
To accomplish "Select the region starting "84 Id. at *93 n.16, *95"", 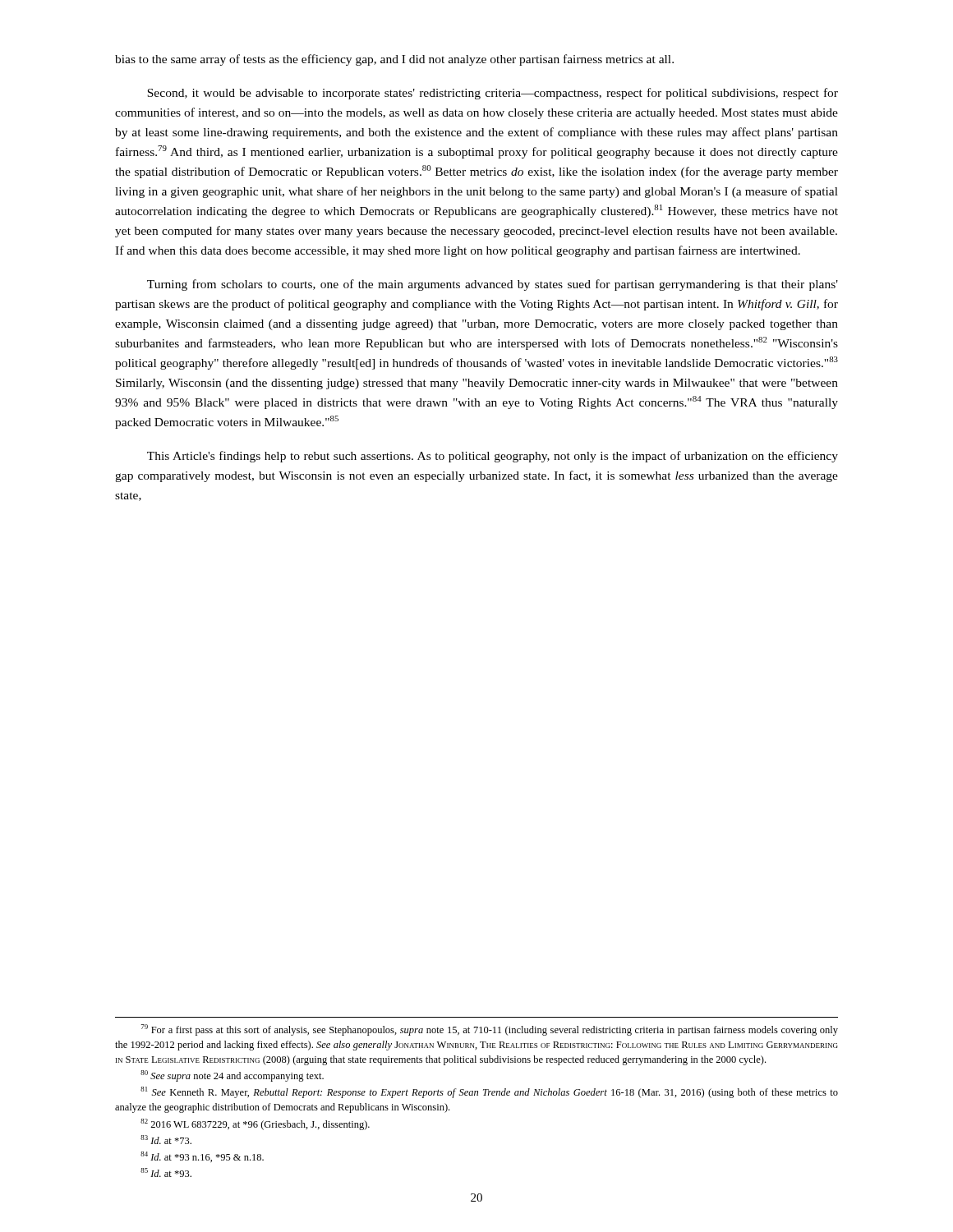I will tap(202, 1157).
